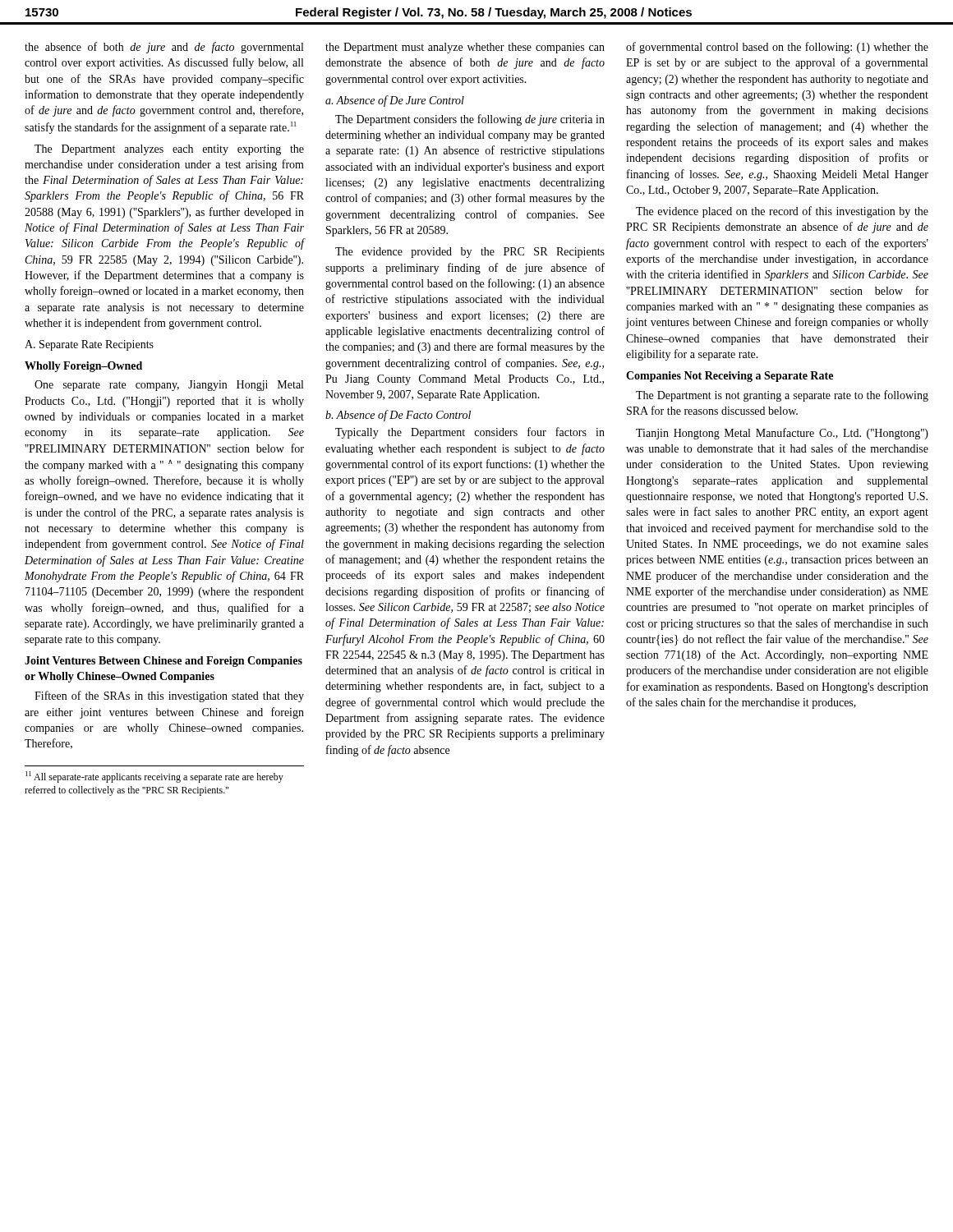
Task: Click on the block starting "the Department must analyze whether these companies can"
Action: pos(465,63)
